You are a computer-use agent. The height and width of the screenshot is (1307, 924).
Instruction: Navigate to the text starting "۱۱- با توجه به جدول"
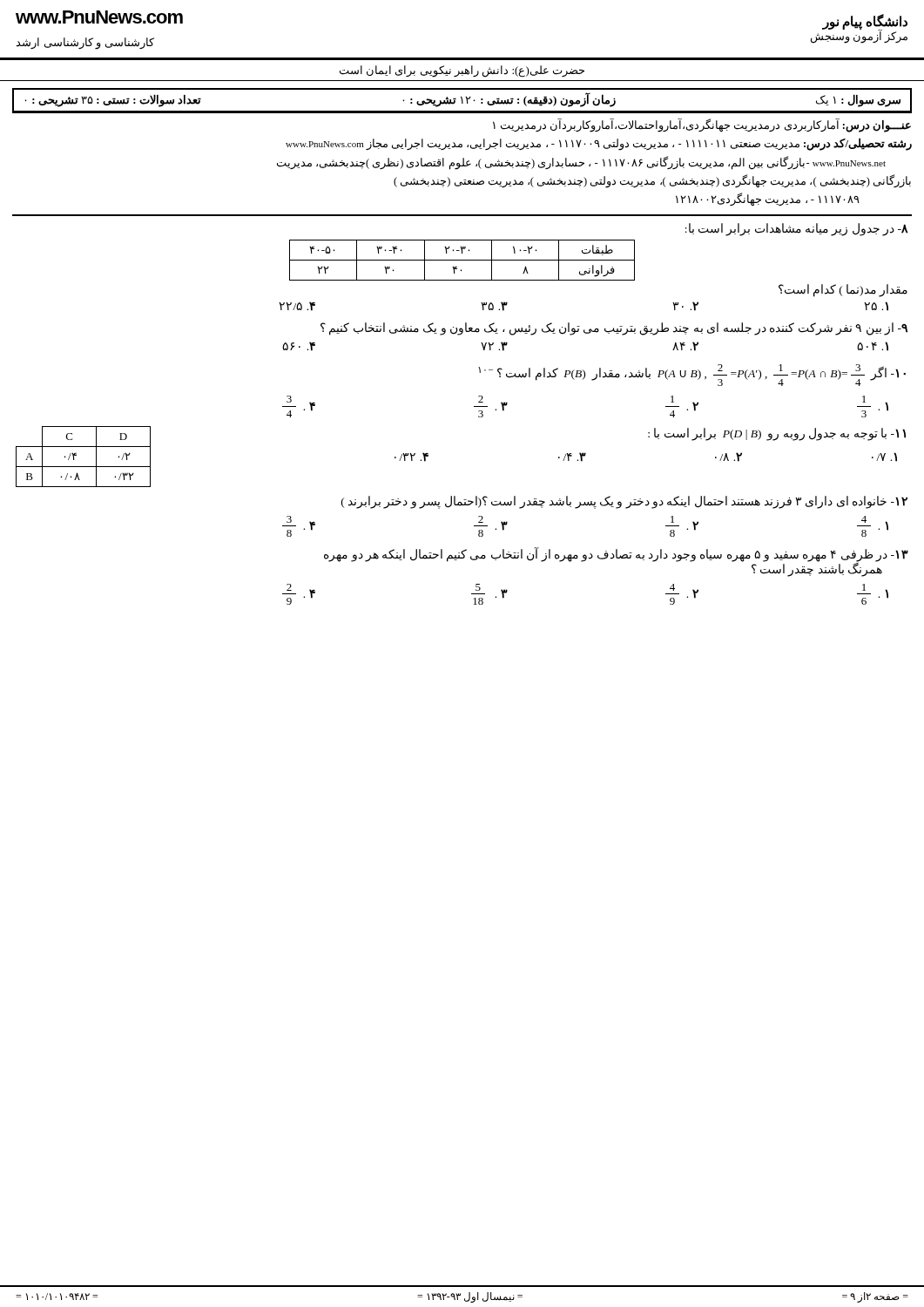(x=778, y=433)
